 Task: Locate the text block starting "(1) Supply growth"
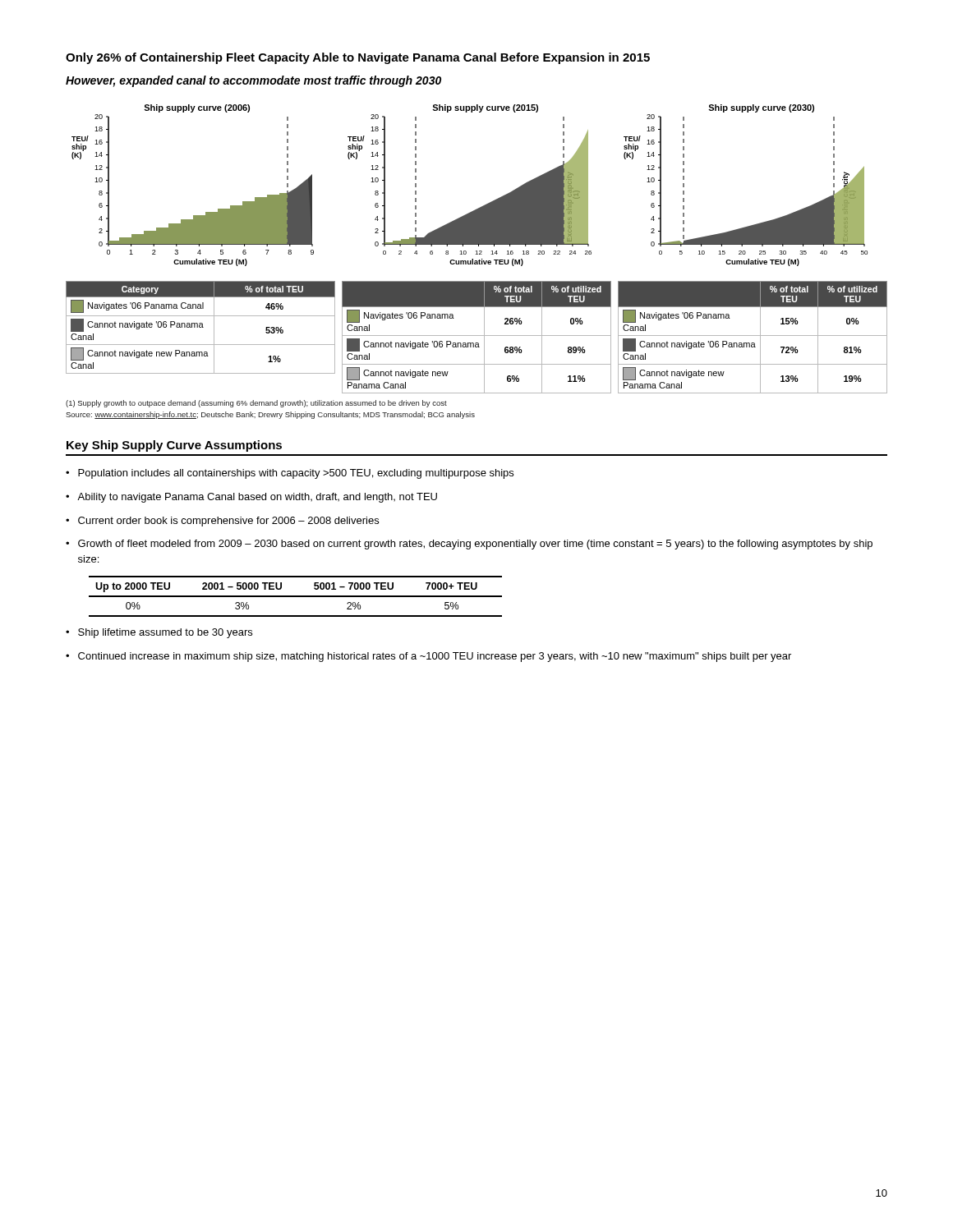click(x=270, y=409)
